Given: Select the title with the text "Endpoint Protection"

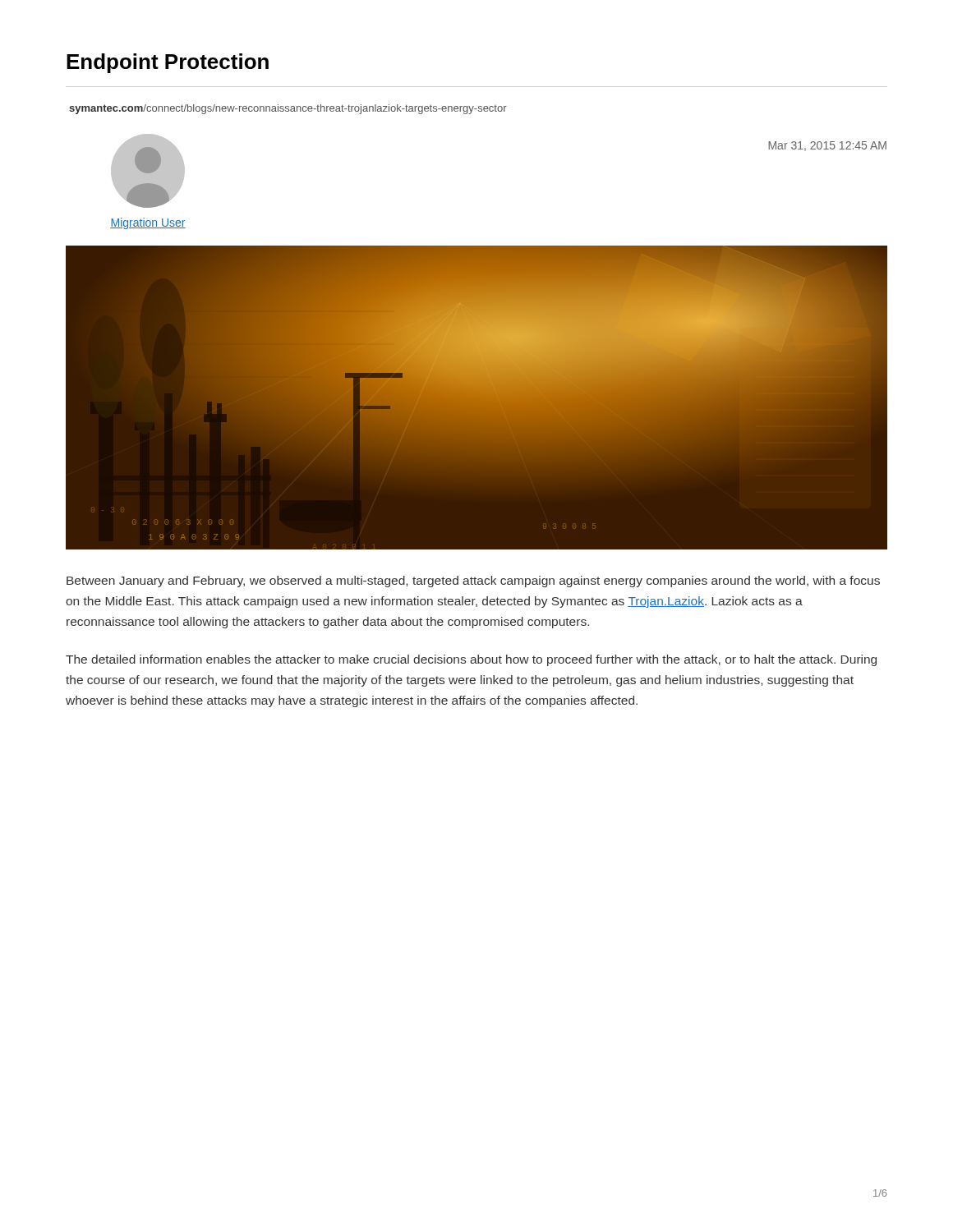Looking at the screenshot, I should [168, 62].
